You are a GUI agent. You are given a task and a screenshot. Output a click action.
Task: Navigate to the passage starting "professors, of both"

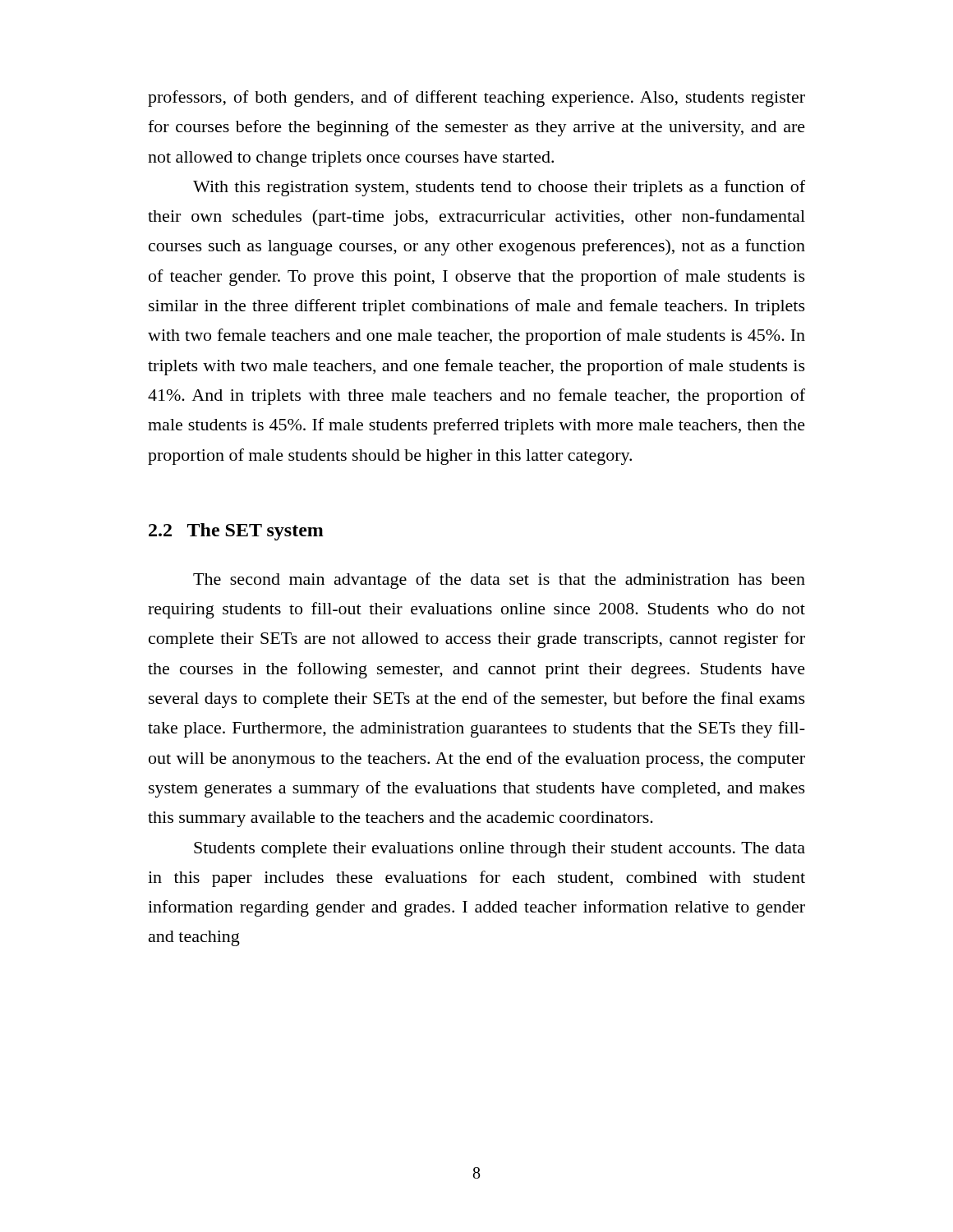tap(476, 126)
